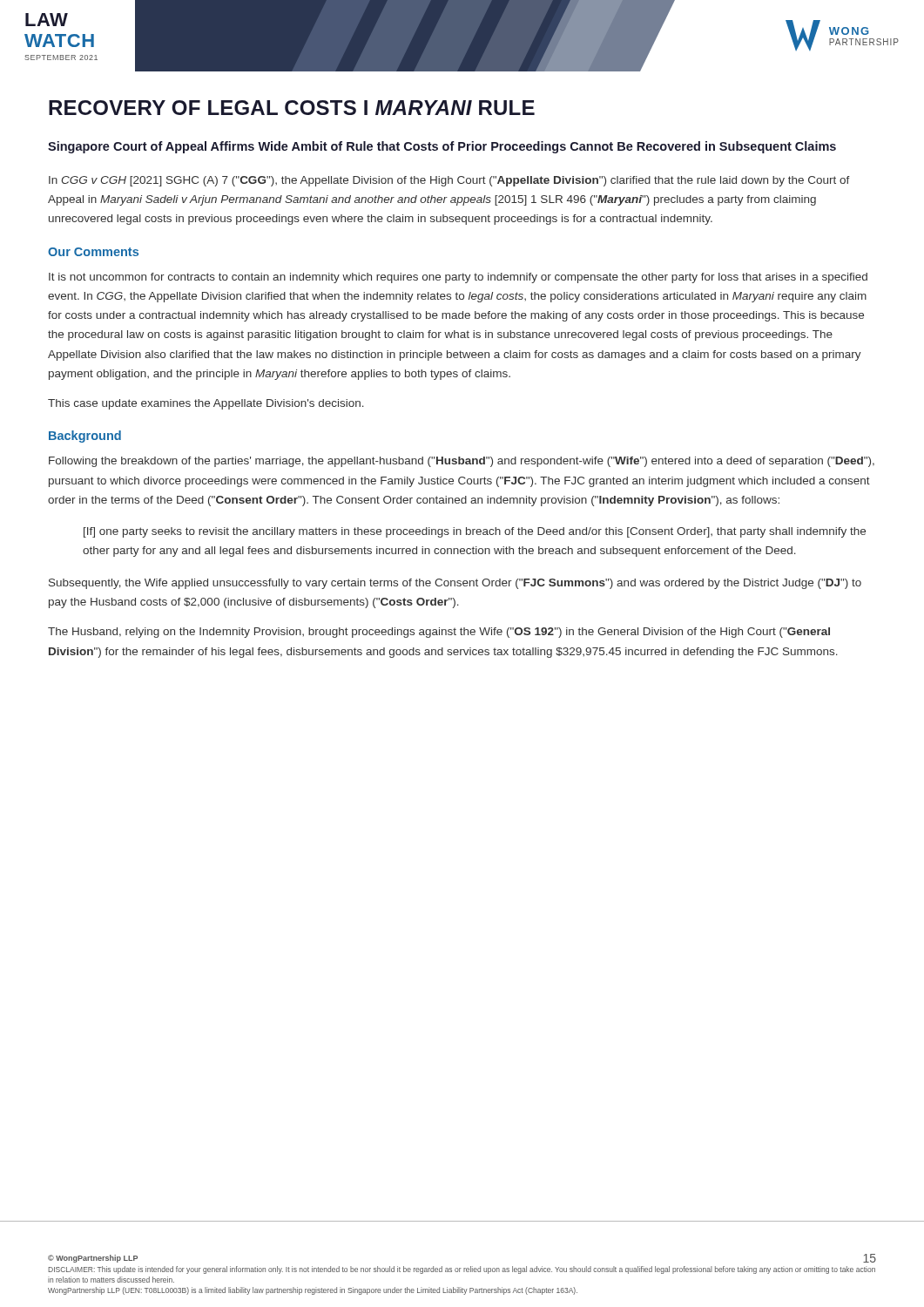Click the passage that begins "Subsequently, the Wife applied"
This screenshot has height=1307, width=924.
coord(455,592)
